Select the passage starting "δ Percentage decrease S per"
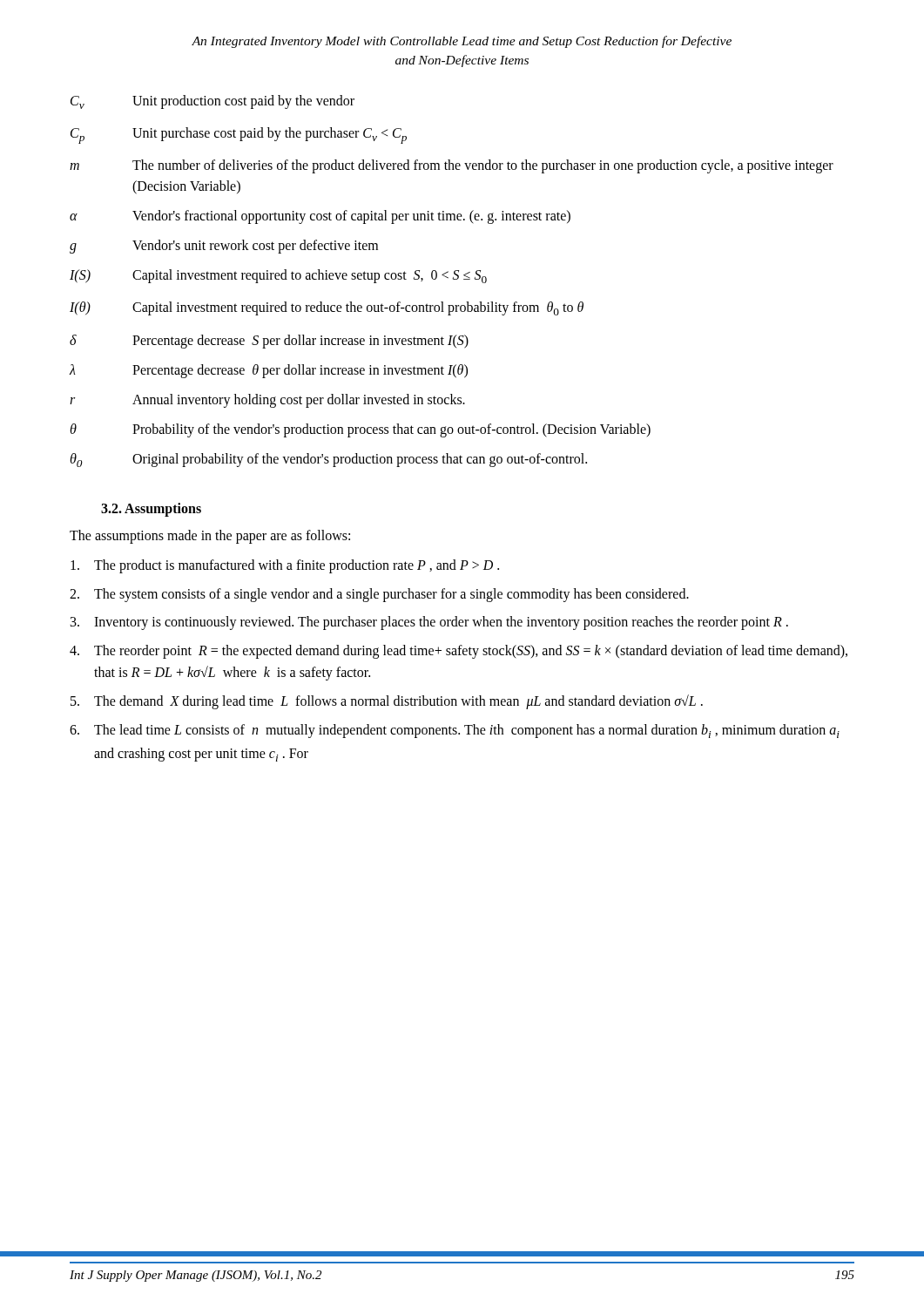 (462, 340)
